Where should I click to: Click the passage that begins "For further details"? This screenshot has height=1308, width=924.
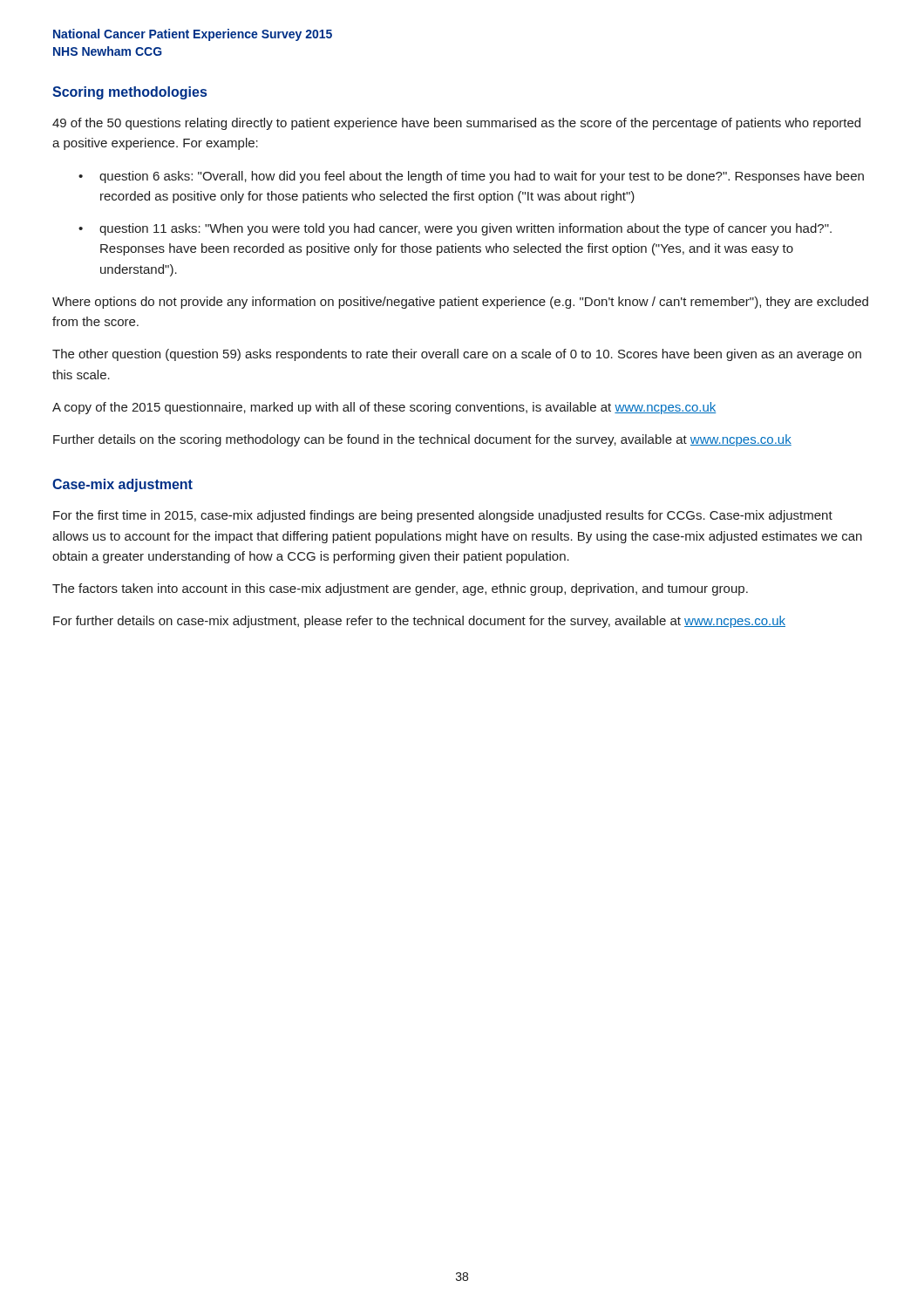point(419,621)
